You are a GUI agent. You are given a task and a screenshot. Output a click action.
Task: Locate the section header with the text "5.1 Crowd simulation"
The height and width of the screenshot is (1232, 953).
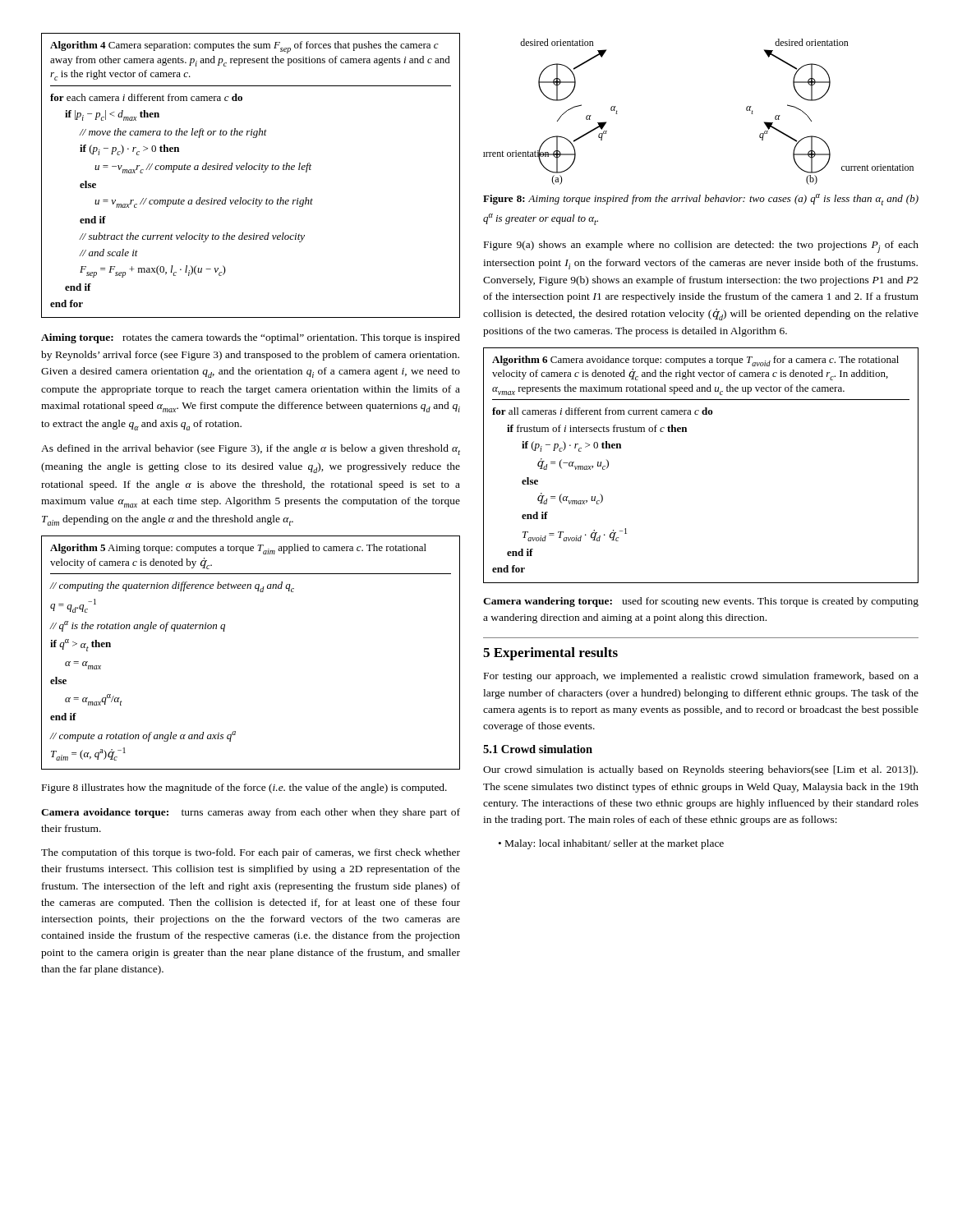[538, 749]
